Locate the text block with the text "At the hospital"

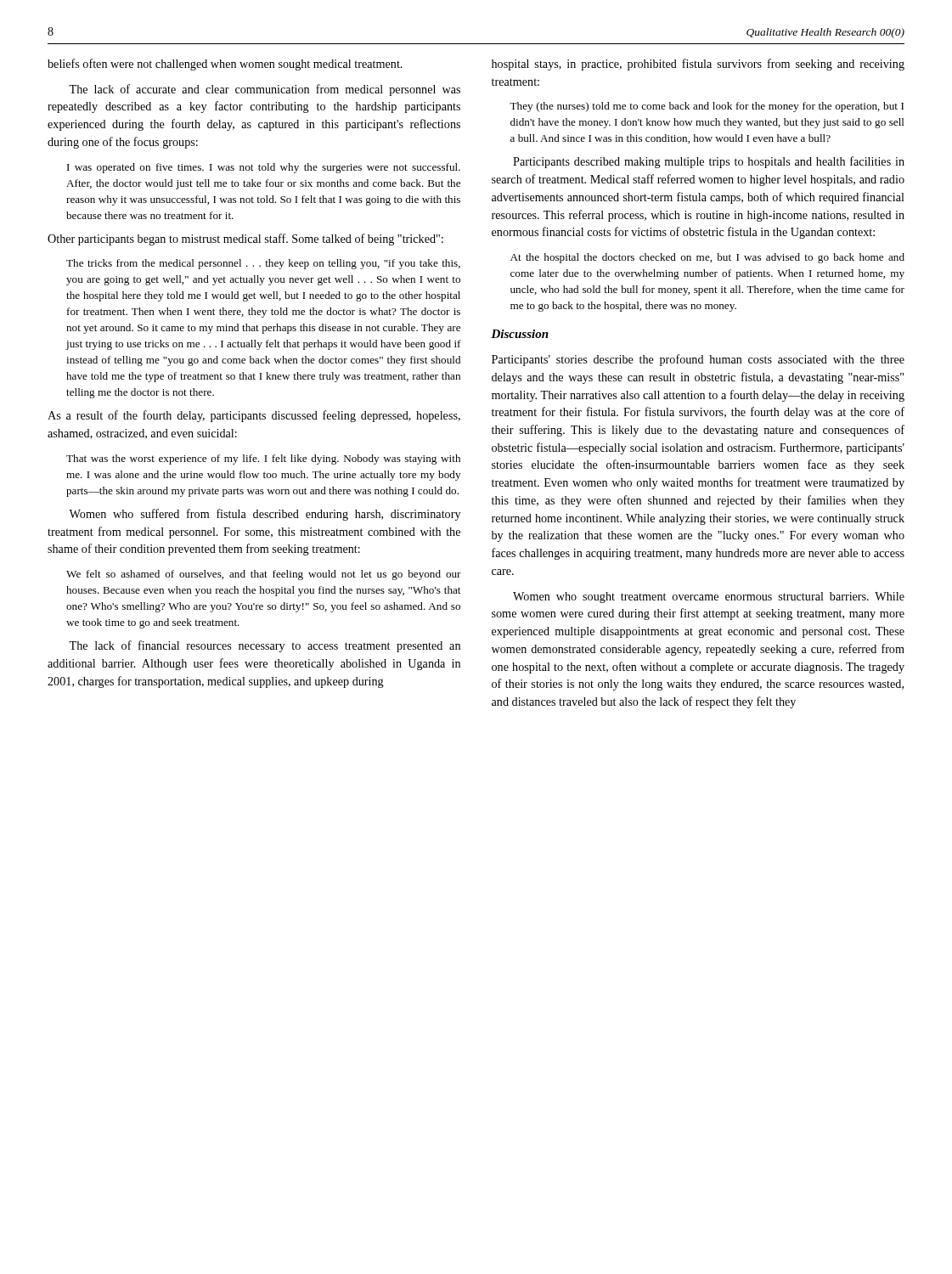click(707, 281)
